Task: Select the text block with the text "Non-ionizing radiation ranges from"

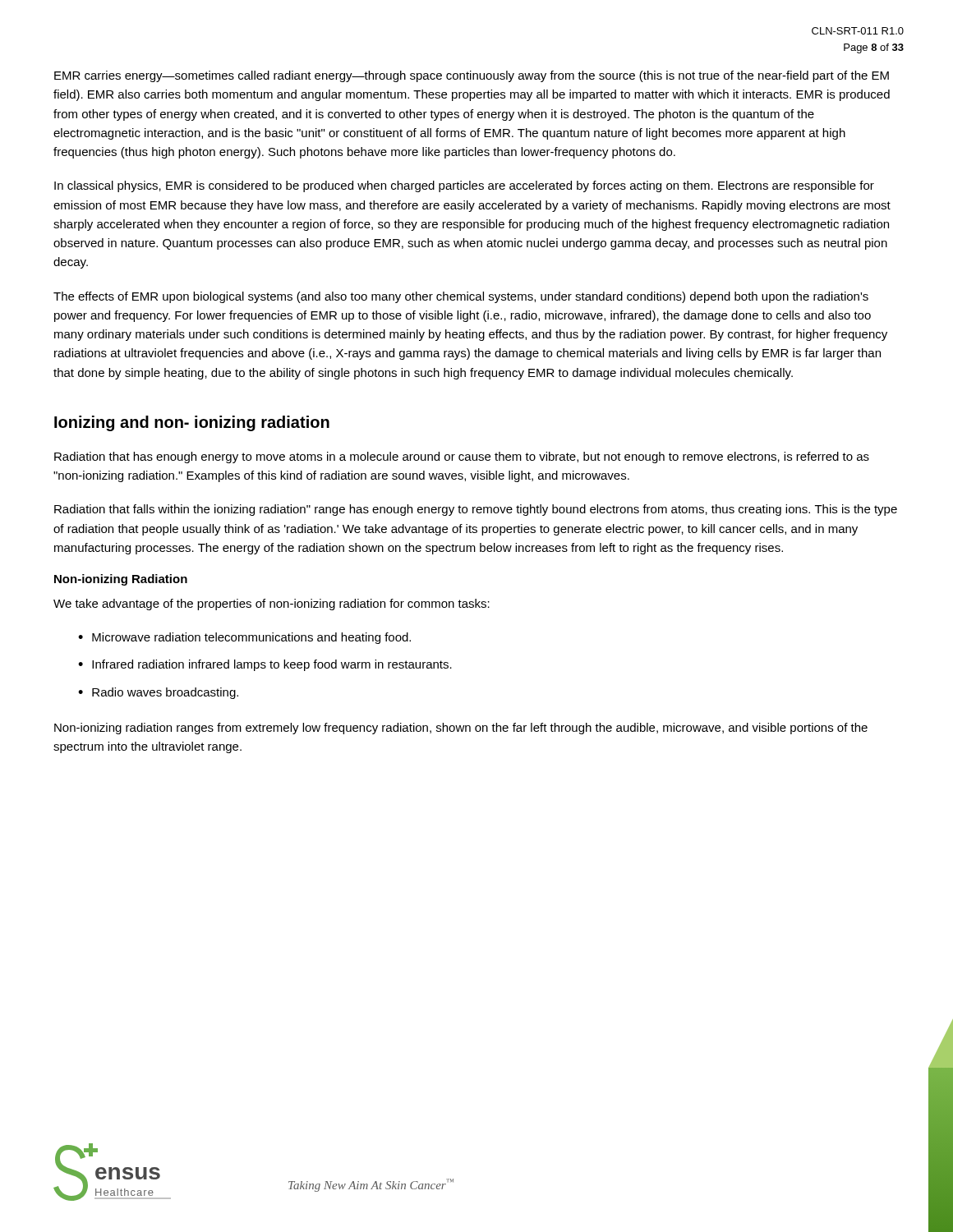Action: 461,737
